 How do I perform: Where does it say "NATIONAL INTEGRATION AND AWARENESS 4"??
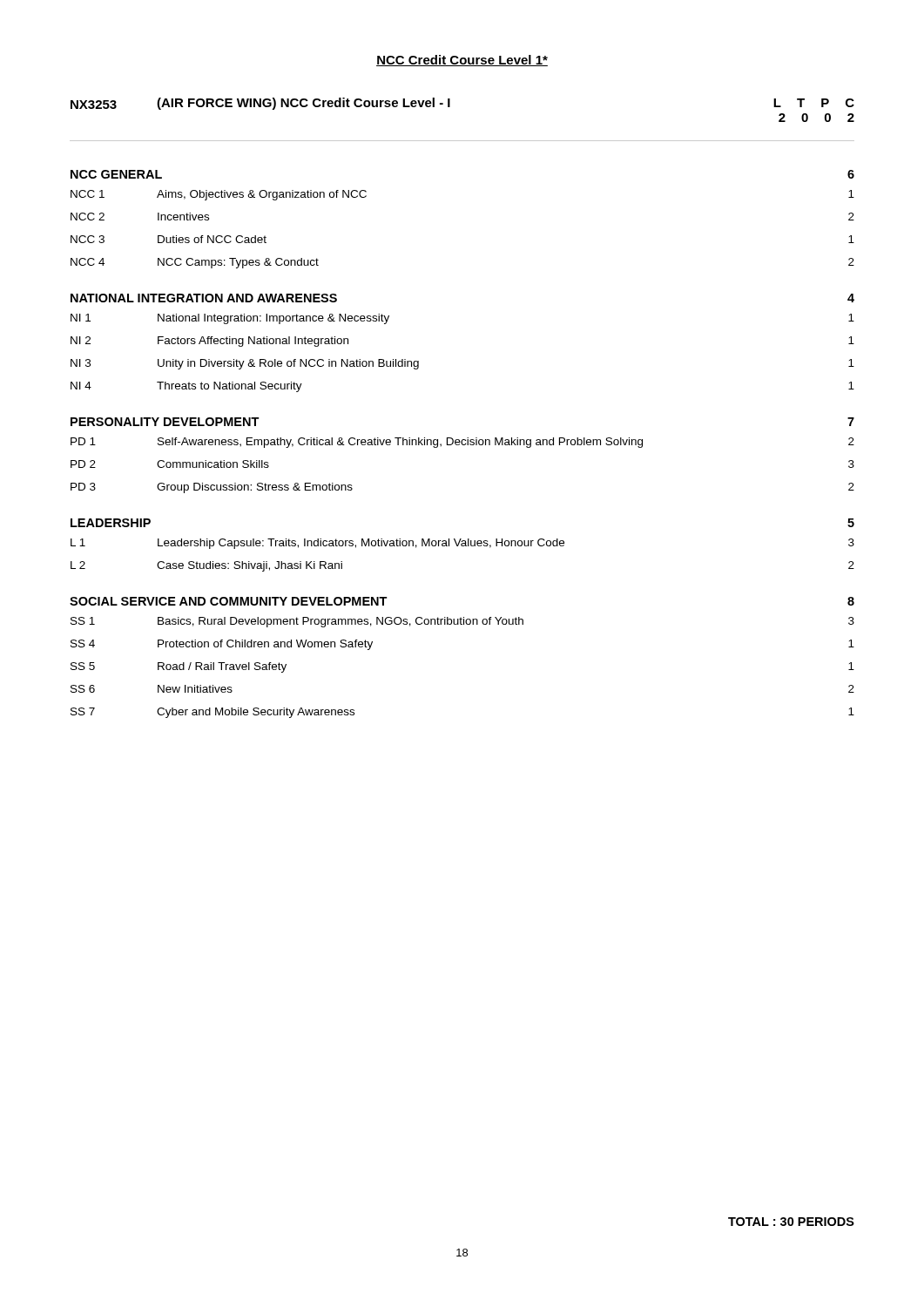point(207,298)
